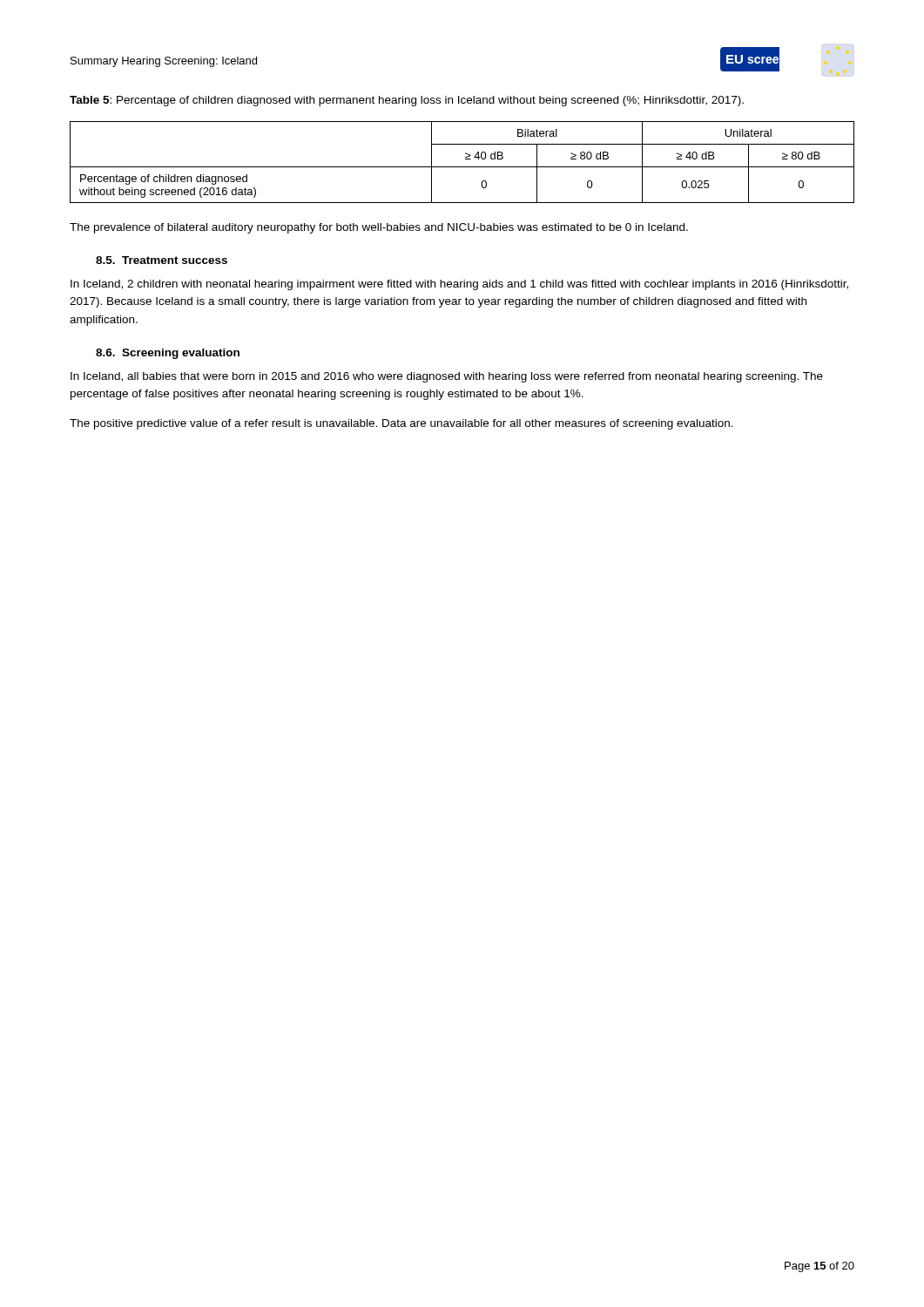
Task: Locate the section header that says "8.5. Treatment success"
Action: click(162, 260)
